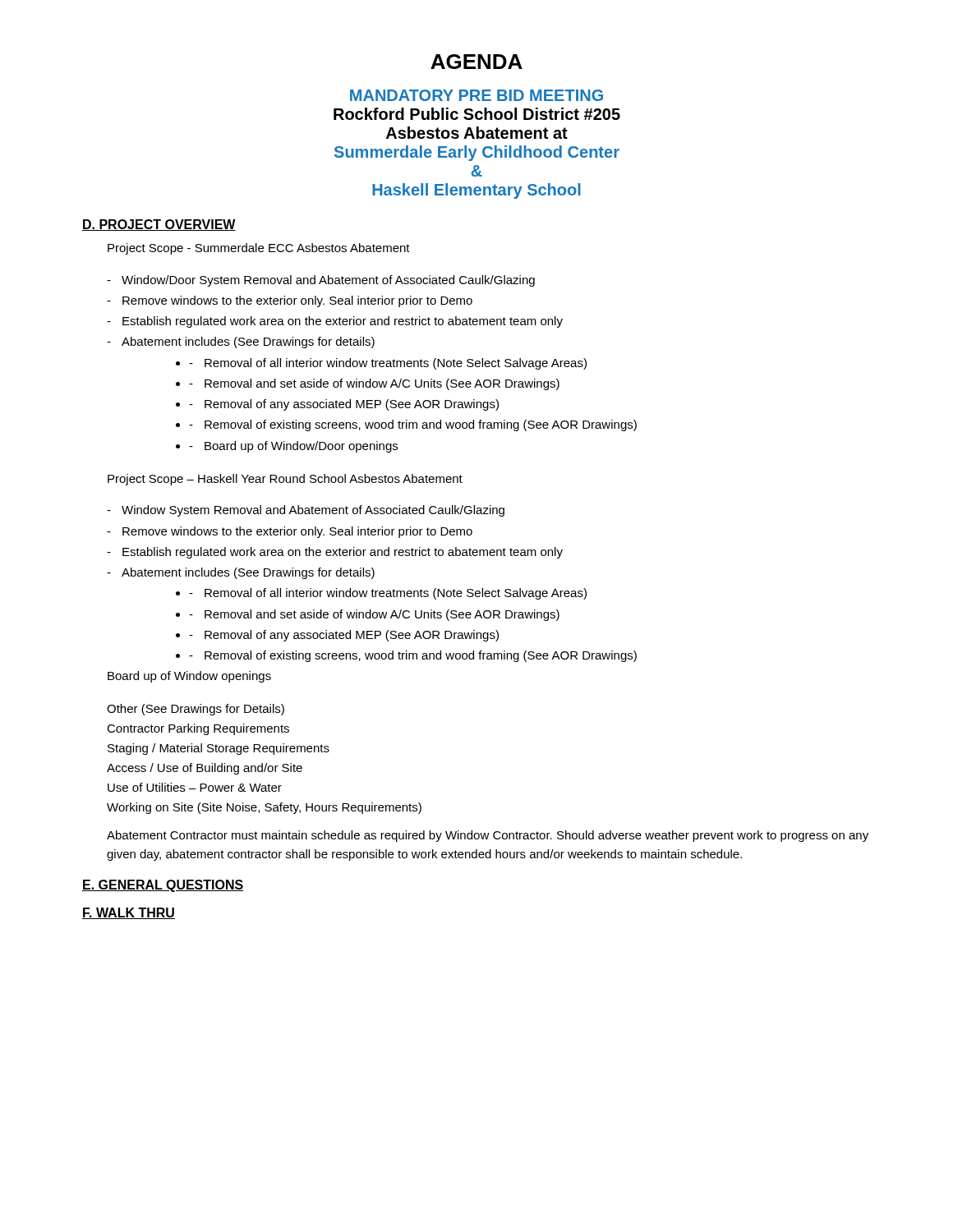
Task: Locate the passage starting "E. GENERAL QUESTIONS"
Action: 163,885
